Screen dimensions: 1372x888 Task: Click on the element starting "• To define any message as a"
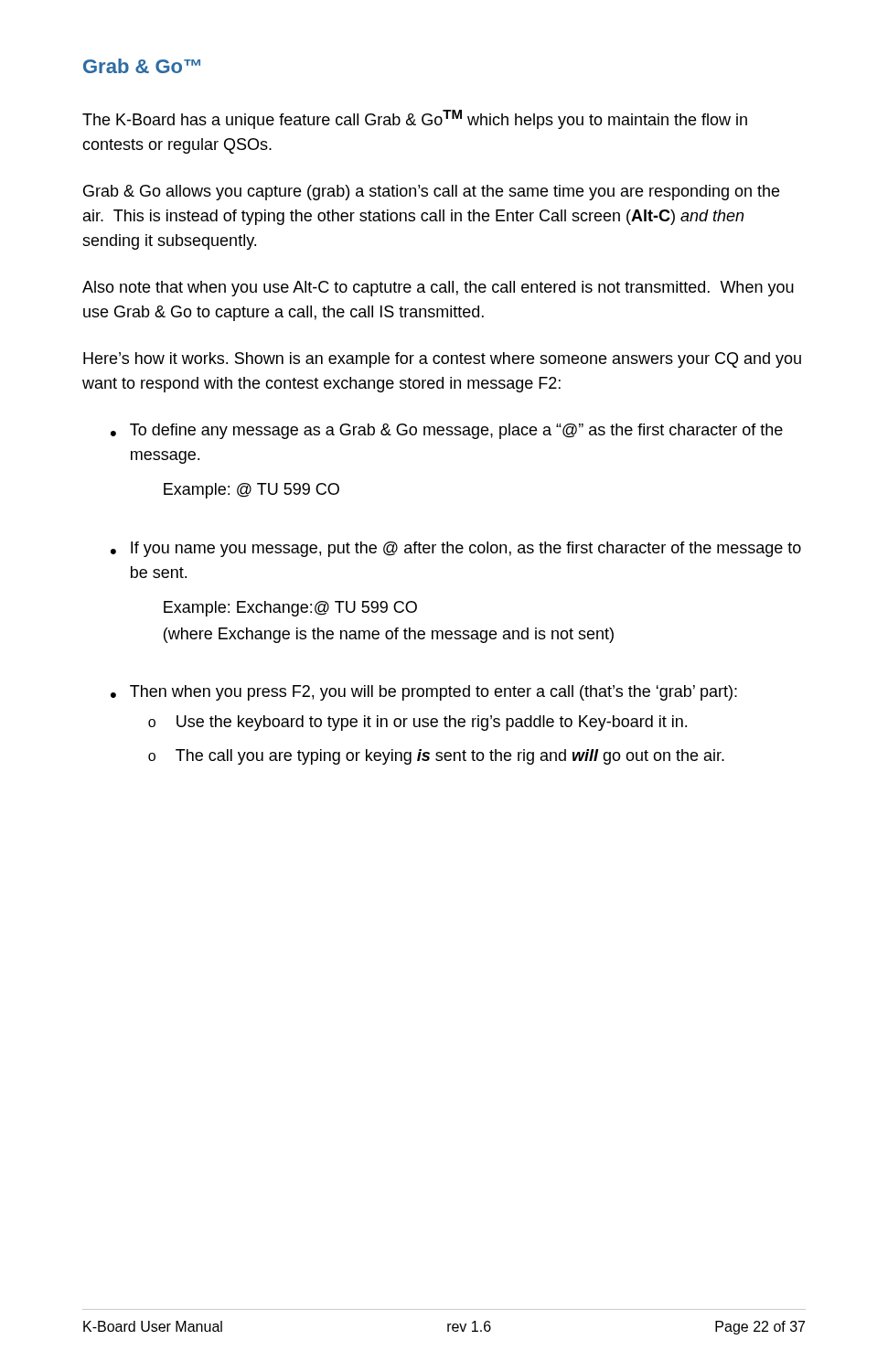[447, 431]
